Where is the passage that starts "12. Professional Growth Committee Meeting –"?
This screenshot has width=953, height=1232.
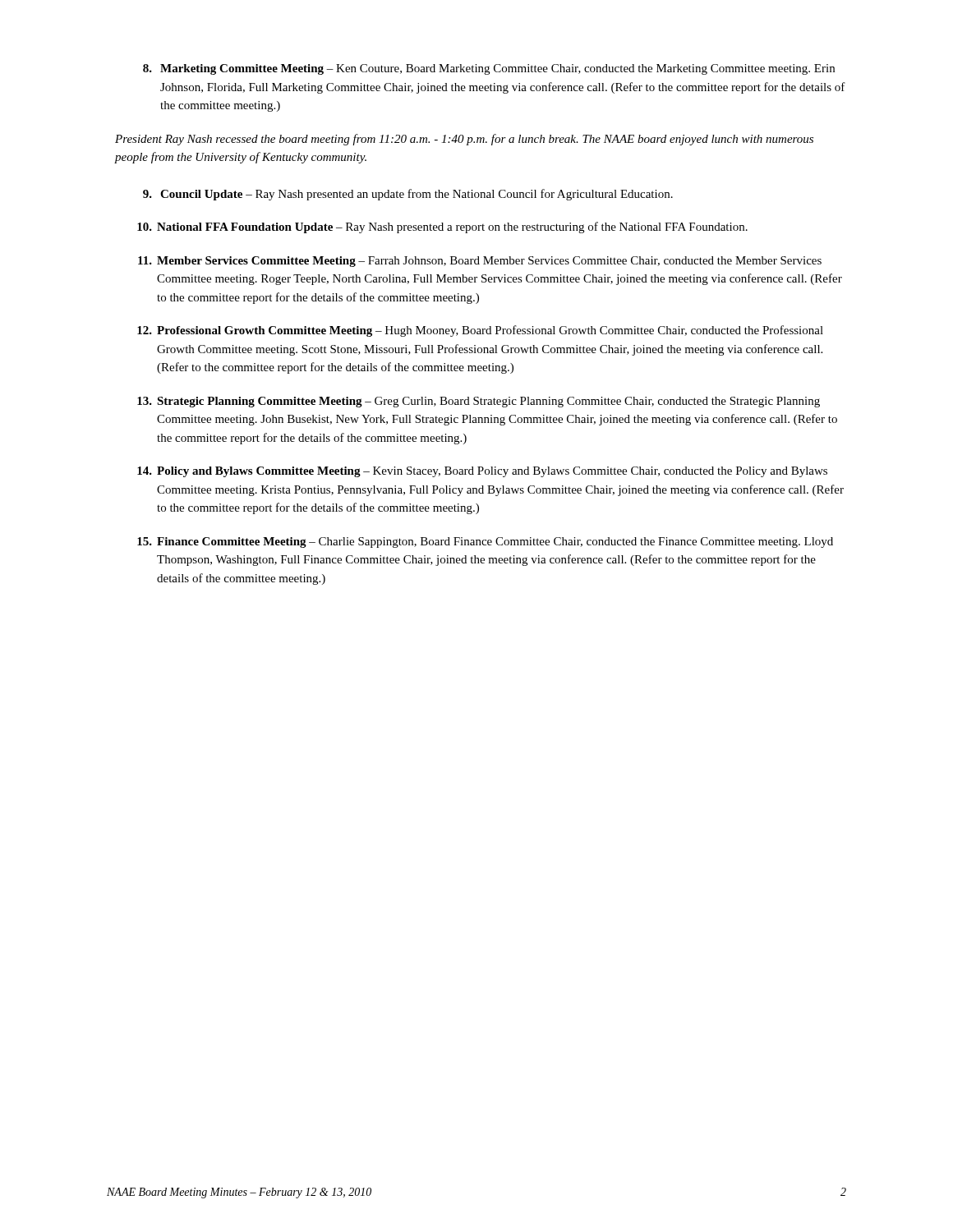(x=476, y=349)
